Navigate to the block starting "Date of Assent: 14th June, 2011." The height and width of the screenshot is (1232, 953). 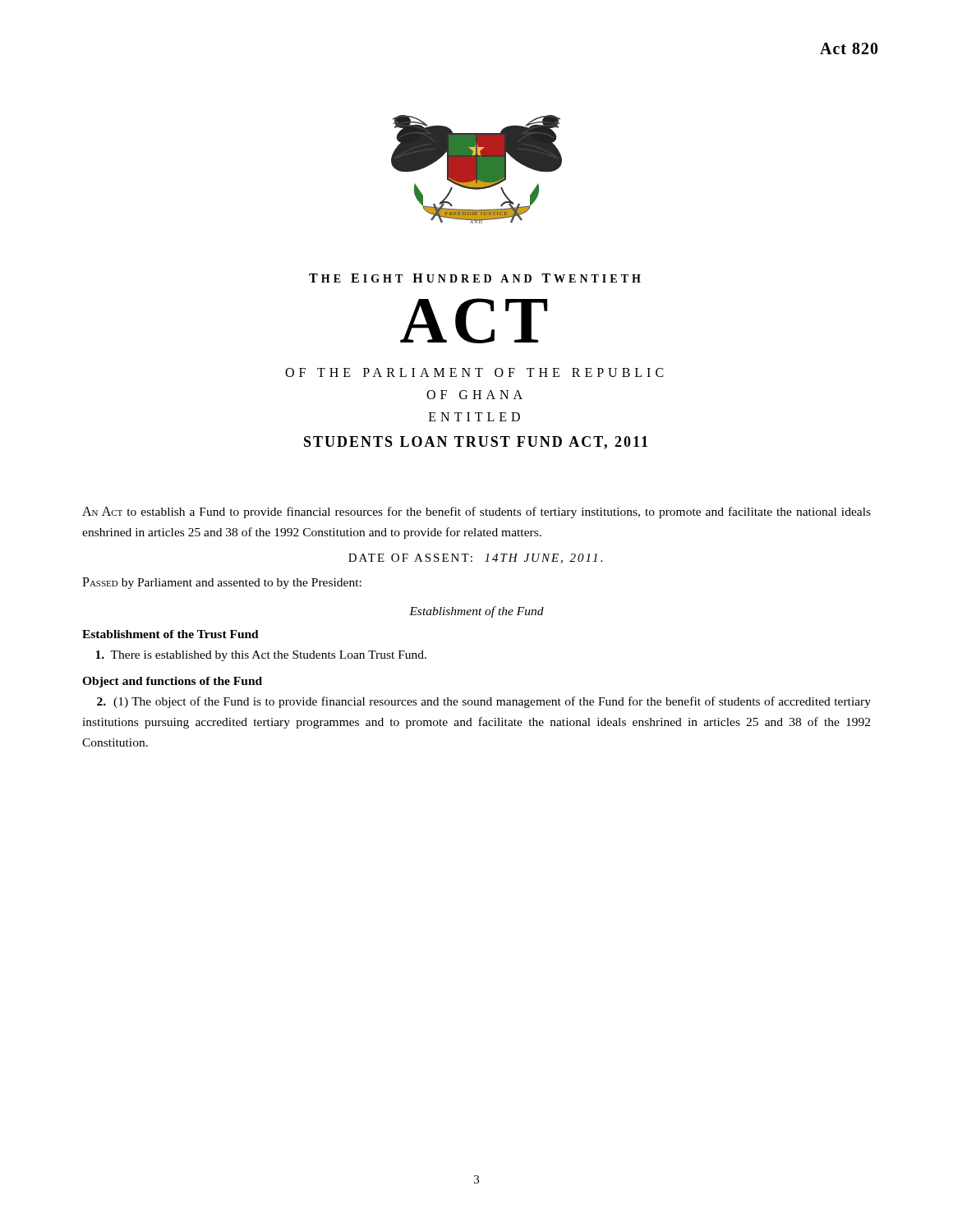tap(476, 557)
